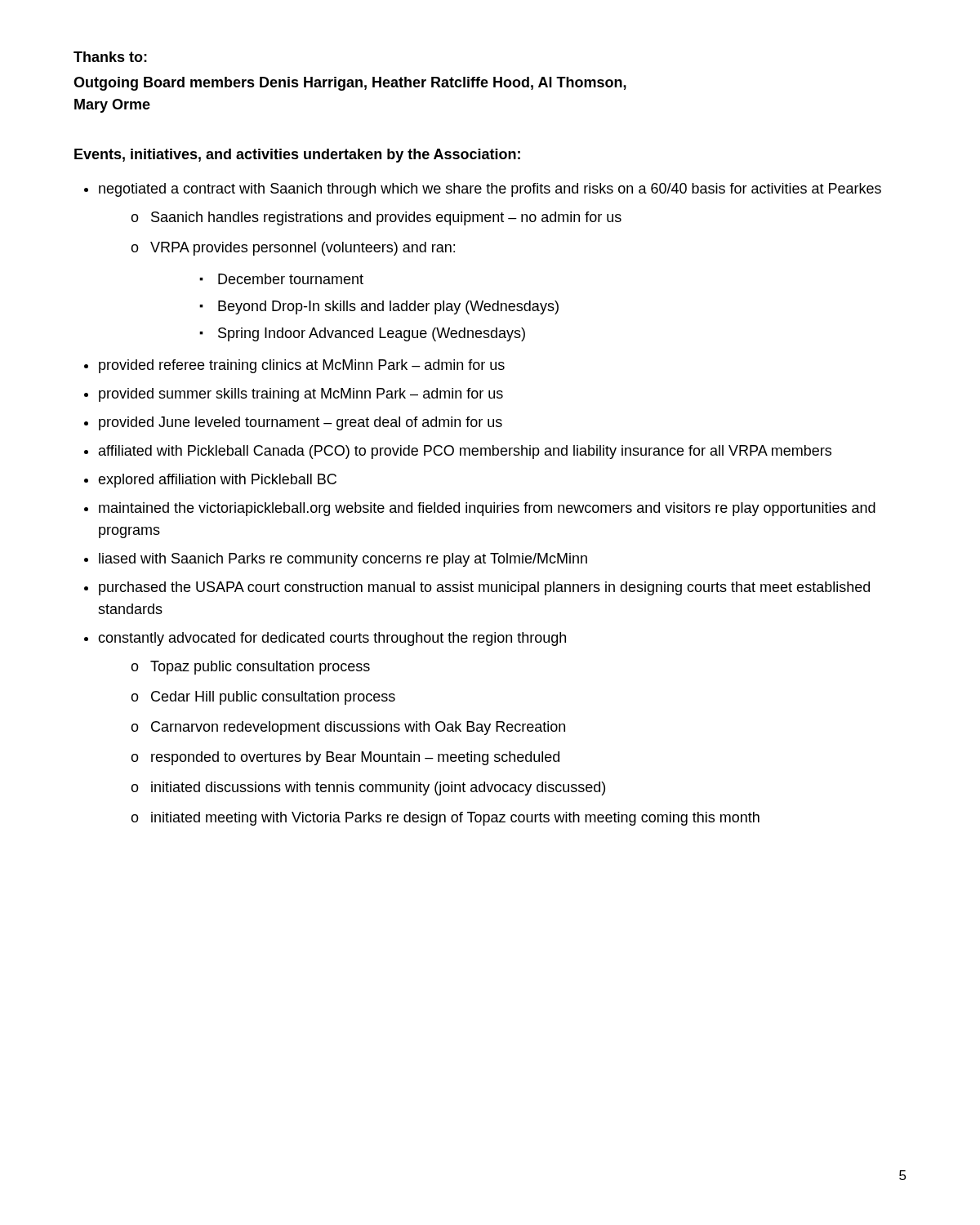Navigate to the text block starting "Thanks to:"
The height and width of the screenshot is (1225, 980).
[111, 57]
